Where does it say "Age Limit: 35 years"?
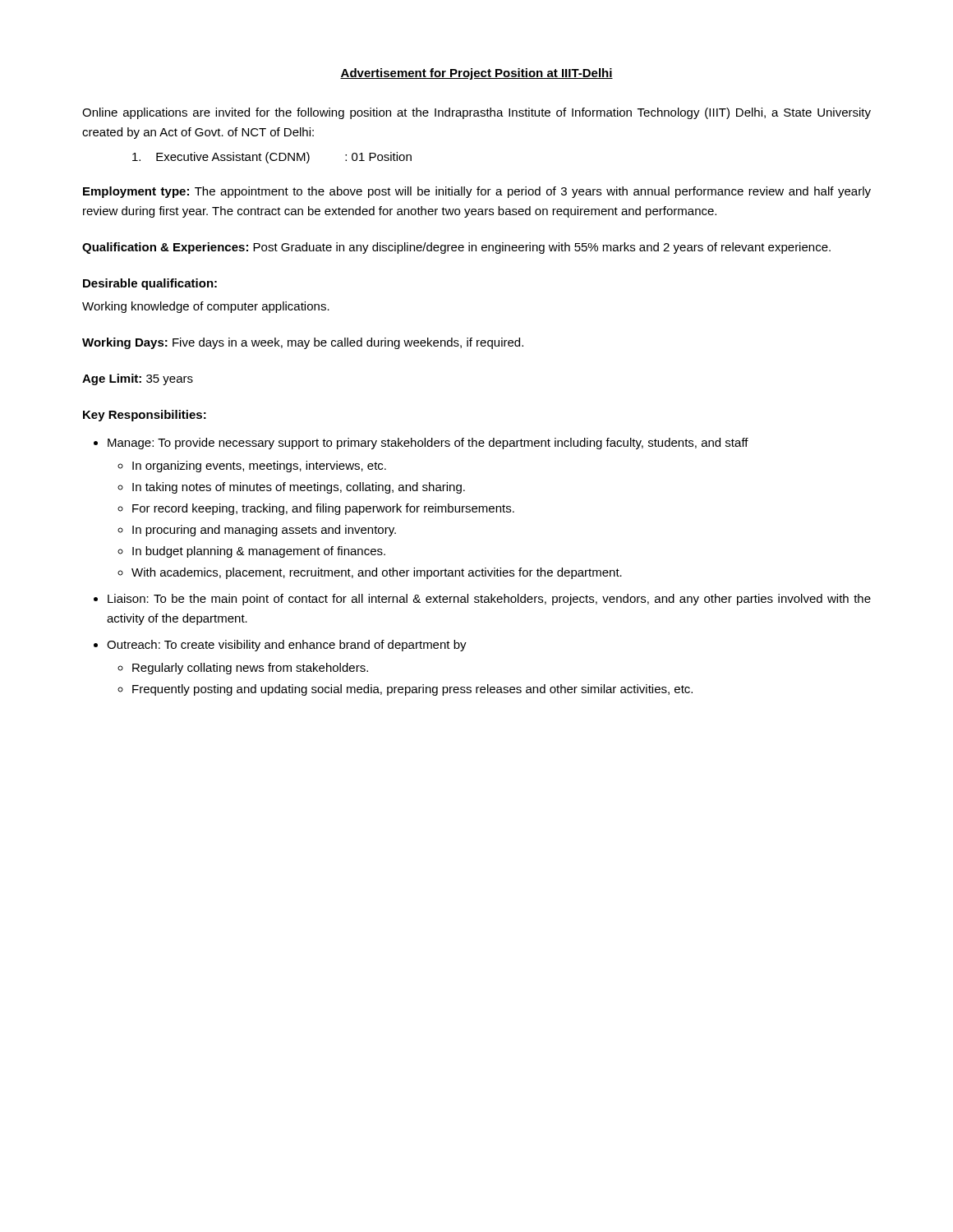The width and height of the screenshot is (953, 1232). 138,378
